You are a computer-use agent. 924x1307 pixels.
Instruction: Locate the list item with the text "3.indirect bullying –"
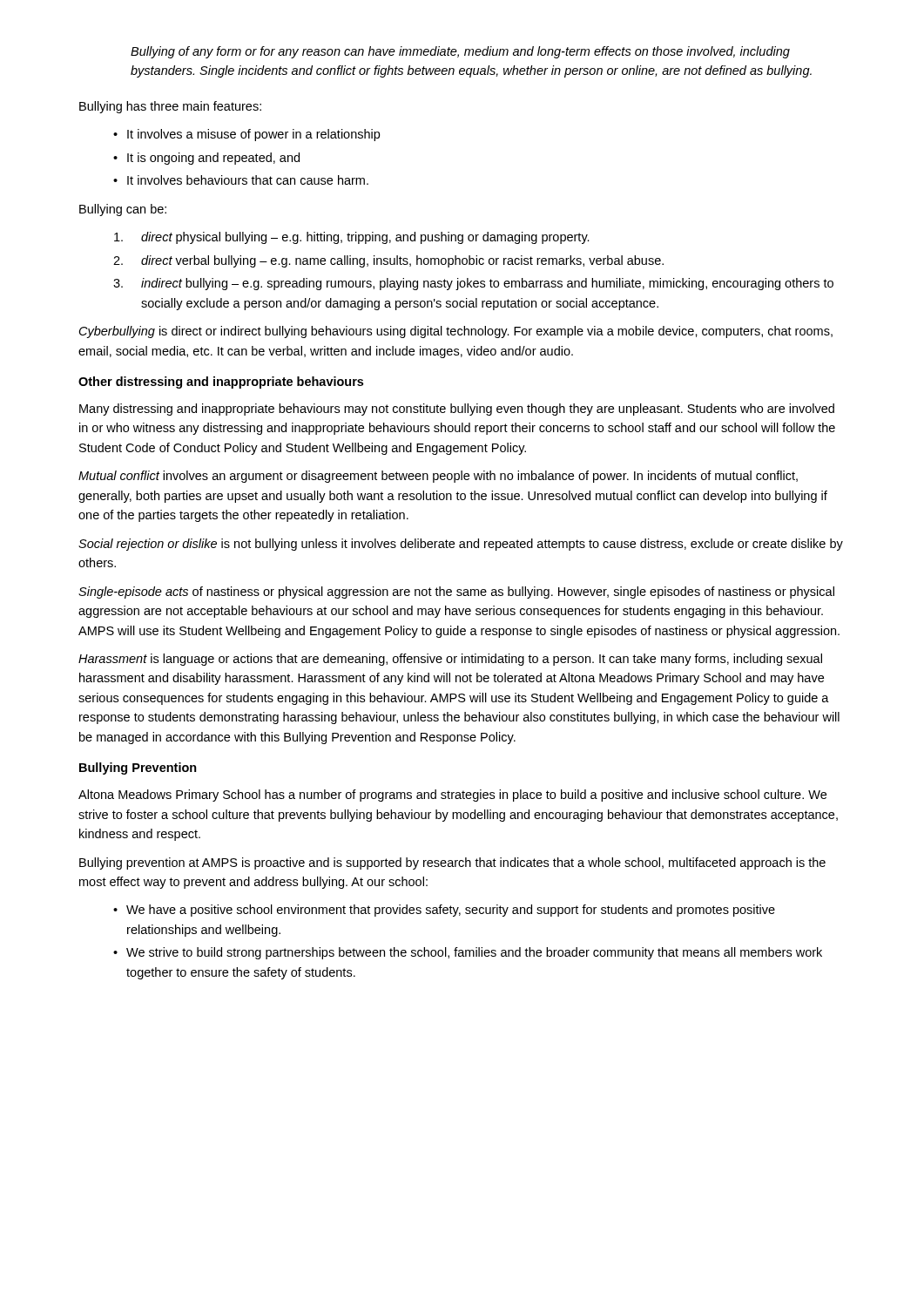[479, 293]
